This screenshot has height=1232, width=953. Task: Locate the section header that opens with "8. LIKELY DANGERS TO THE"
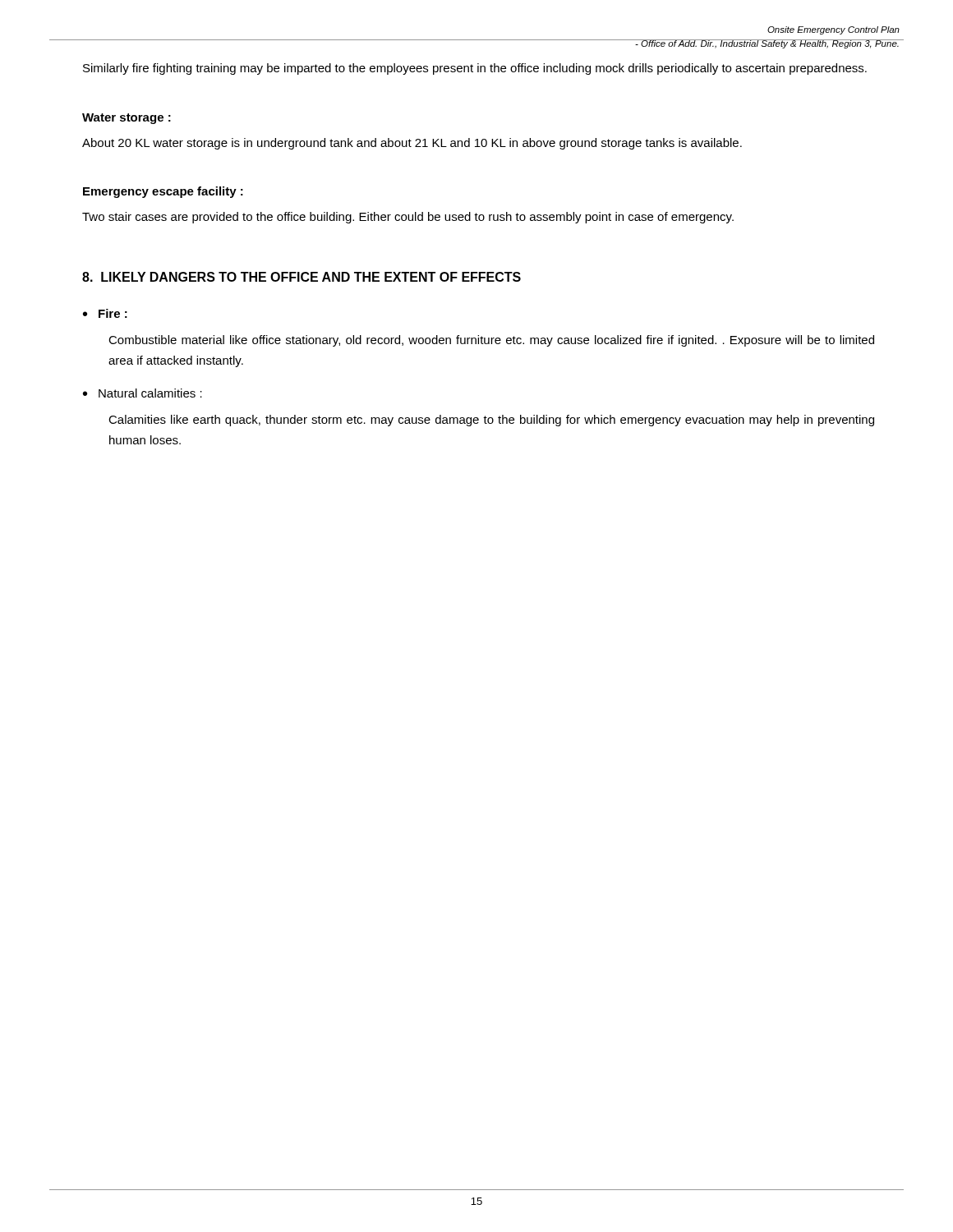(x=302, y=277)
